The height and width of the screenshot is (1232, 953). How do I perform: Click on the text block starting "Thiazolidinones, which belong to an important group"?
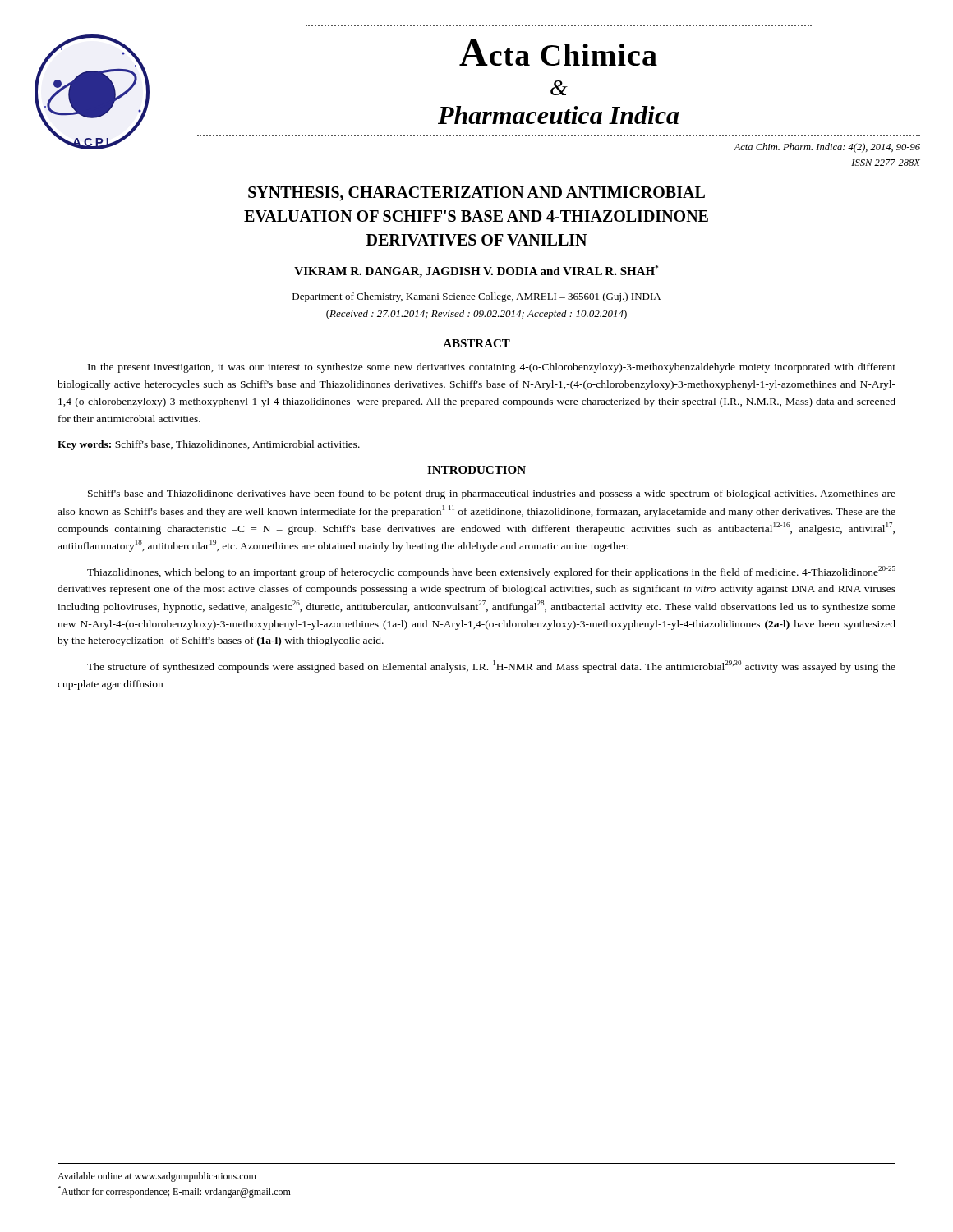click(x=476, y=605)
